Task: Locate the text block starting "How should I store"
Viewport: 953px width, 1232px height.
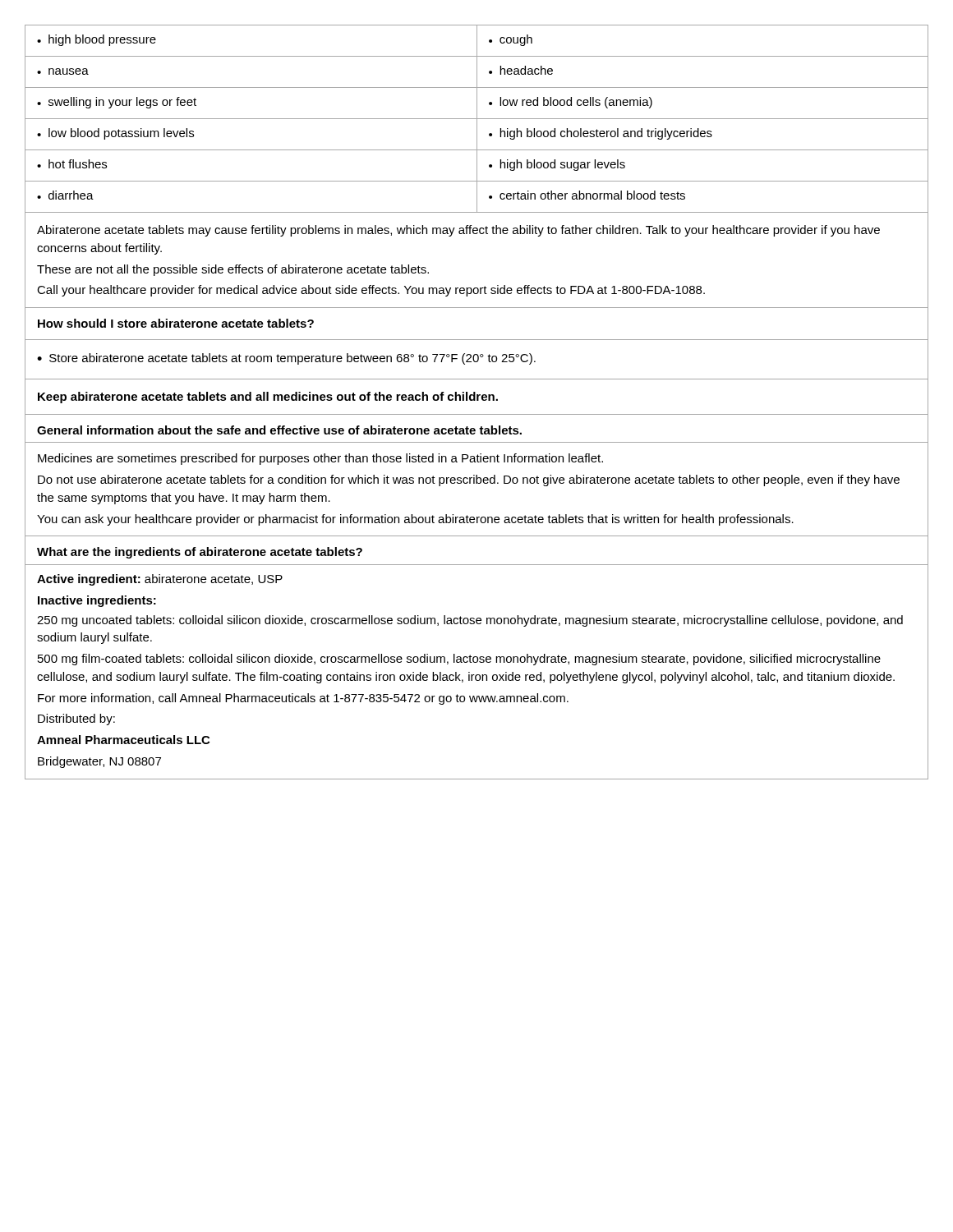Action: [176, 323]
